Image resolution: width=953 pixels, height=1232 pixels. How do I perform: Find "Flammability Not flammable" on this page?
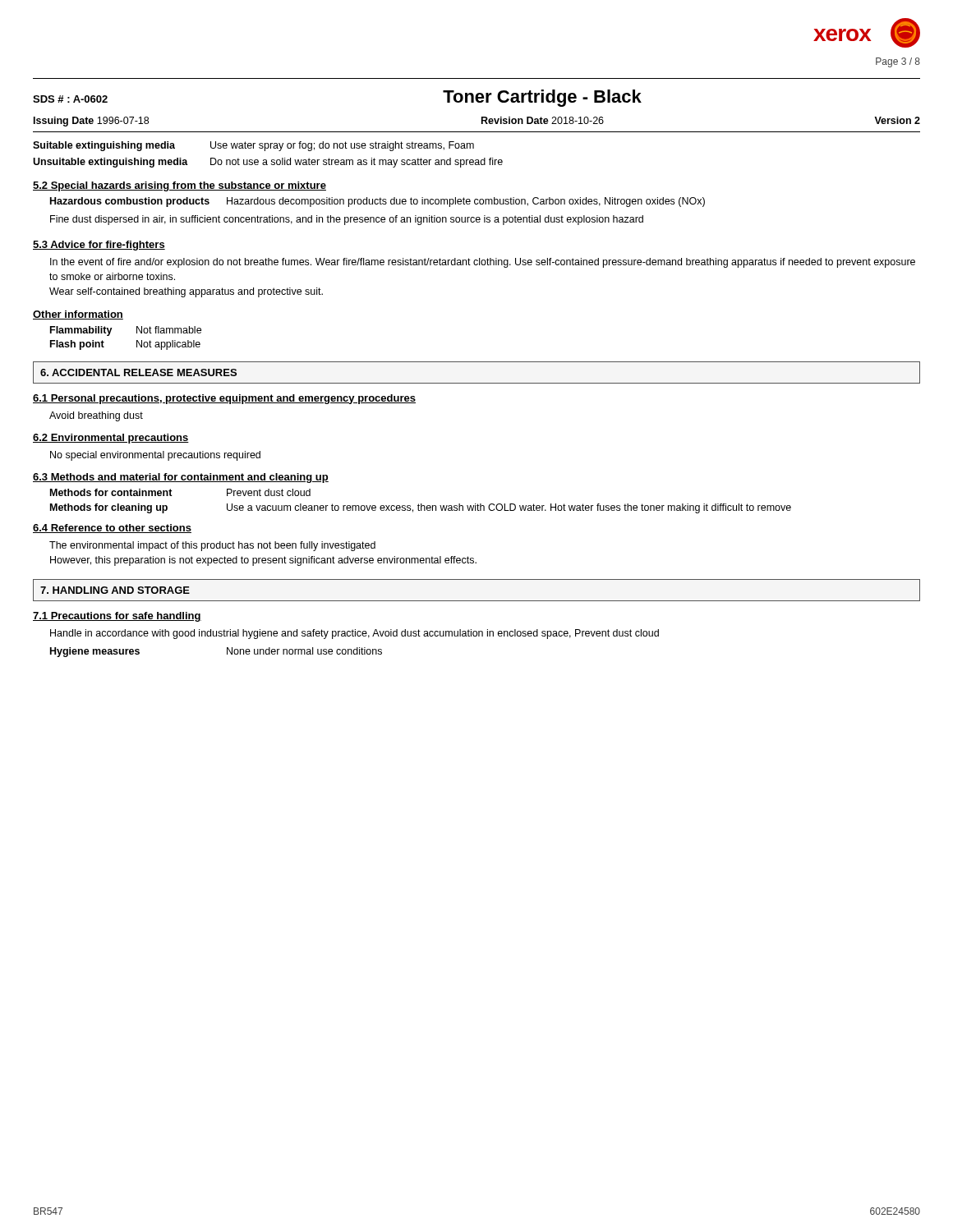126,330
